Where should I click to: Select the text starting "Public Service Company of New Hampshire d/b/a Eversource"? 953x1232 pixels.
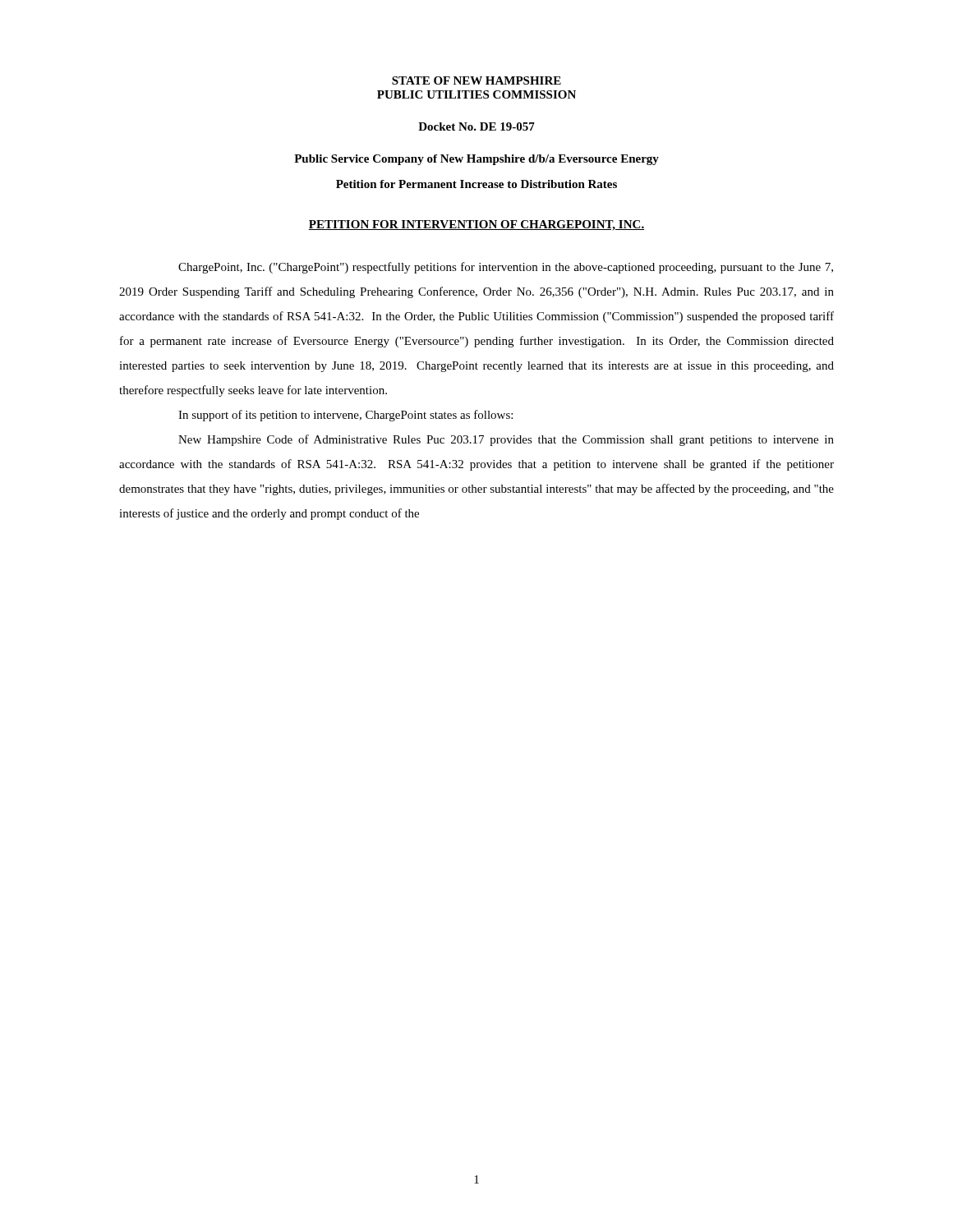[476, 158]
